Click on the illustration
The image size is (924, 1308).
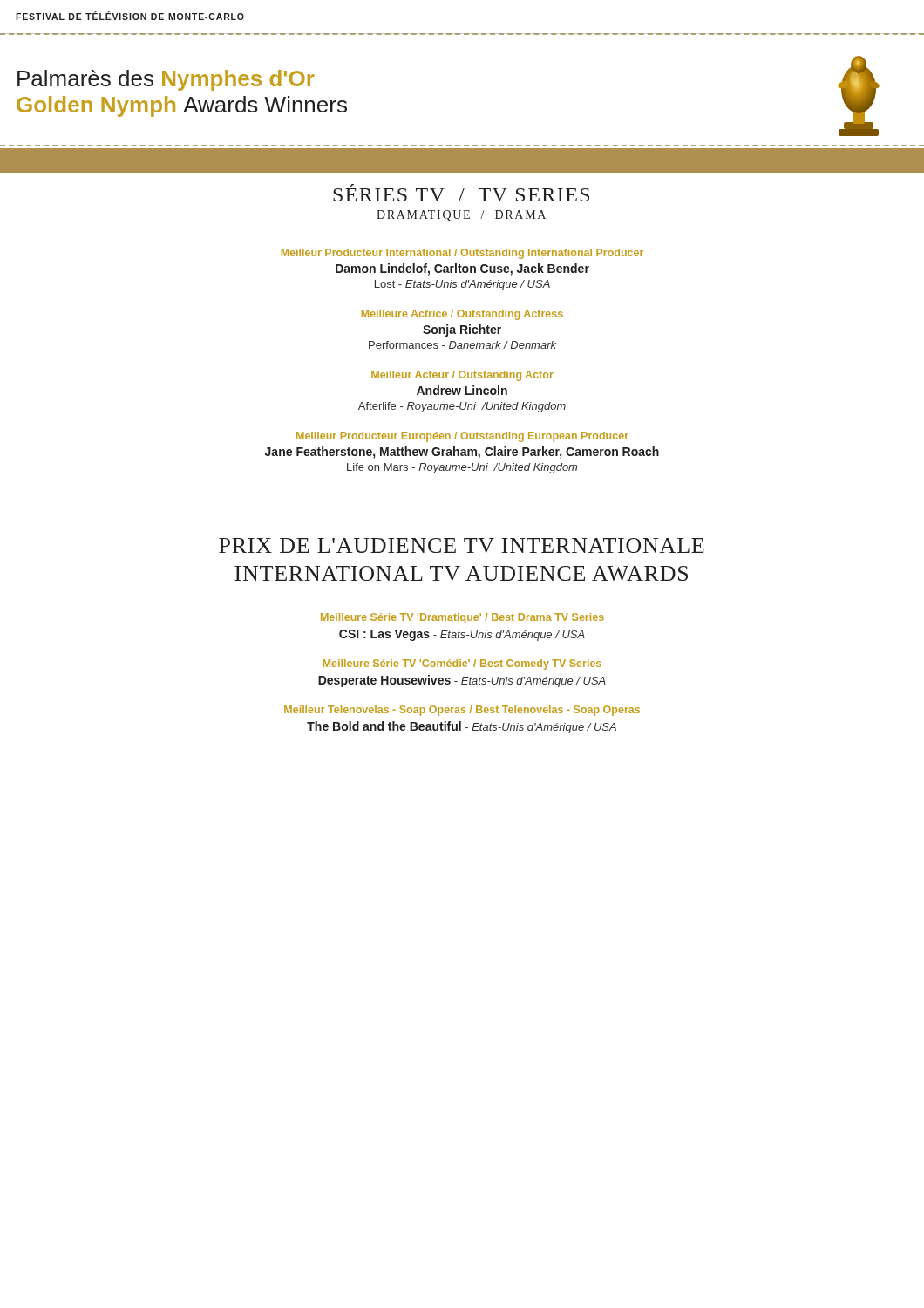(859, 91)
